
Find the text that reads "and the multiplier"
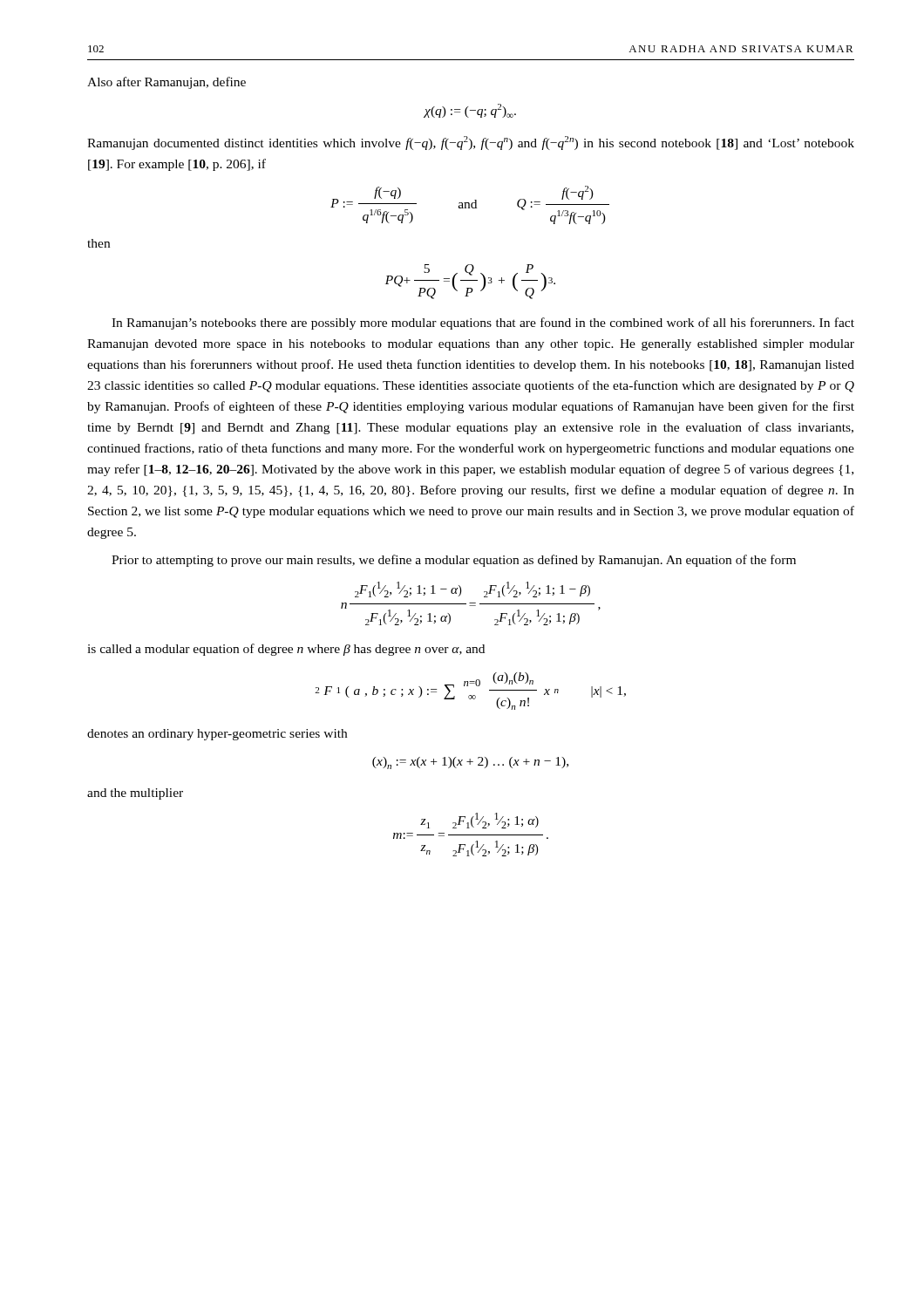pos(135,792)
